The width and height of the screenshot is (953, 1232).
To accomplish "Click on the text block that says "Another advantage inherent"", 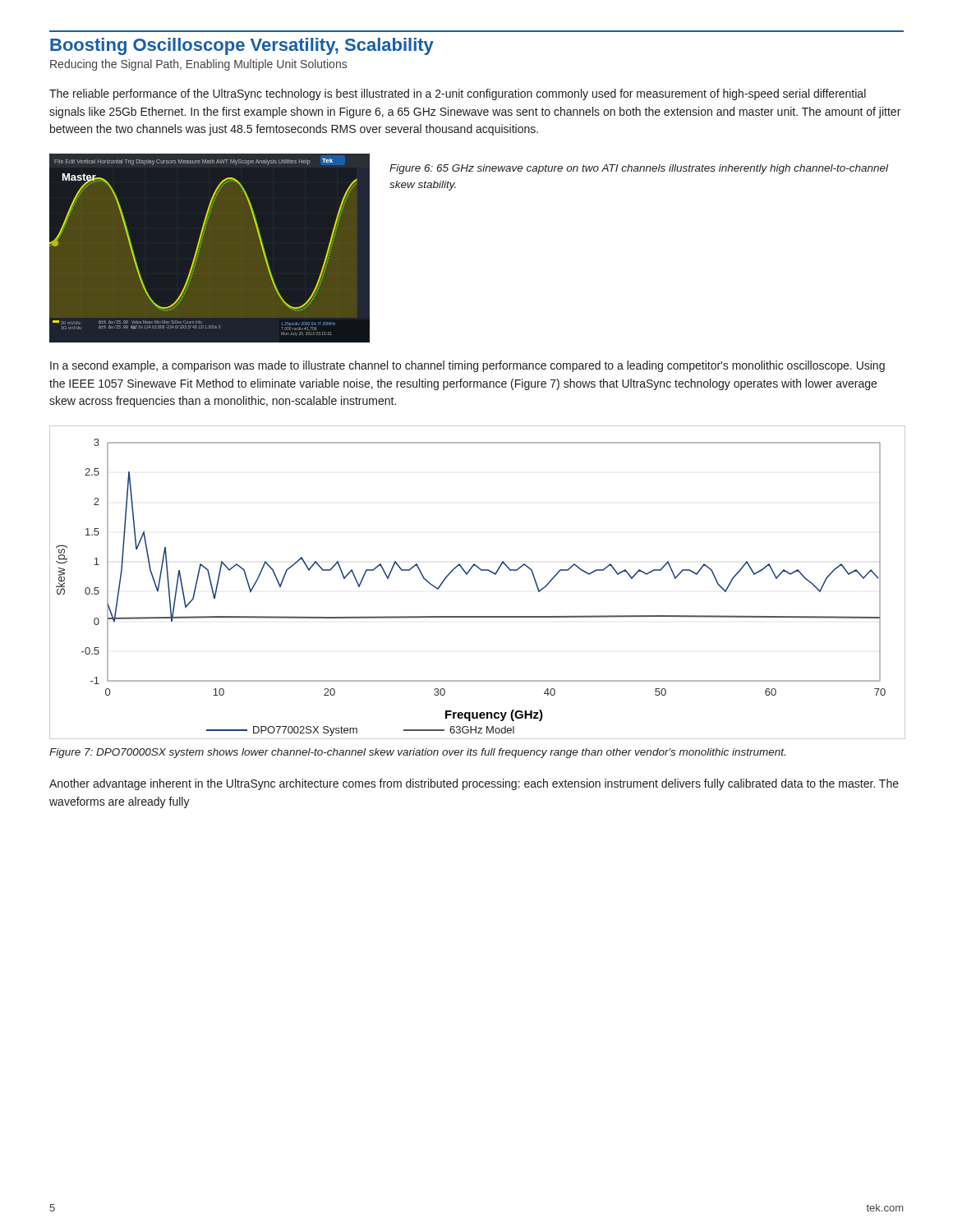I will click(474, 793).
